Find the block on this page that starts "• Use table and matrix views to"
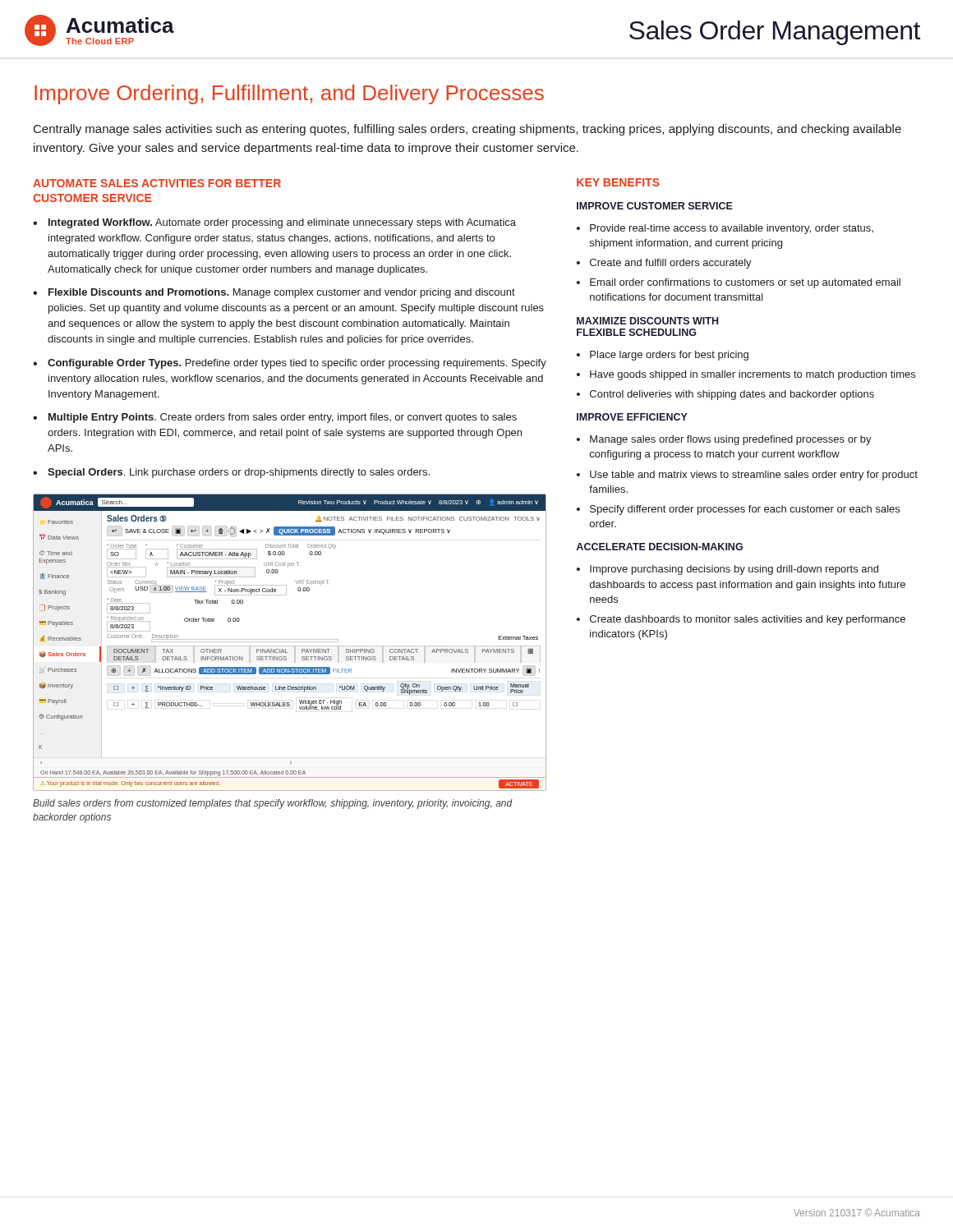The width and height of the screenshot is (953, 1232). [747, 481]
